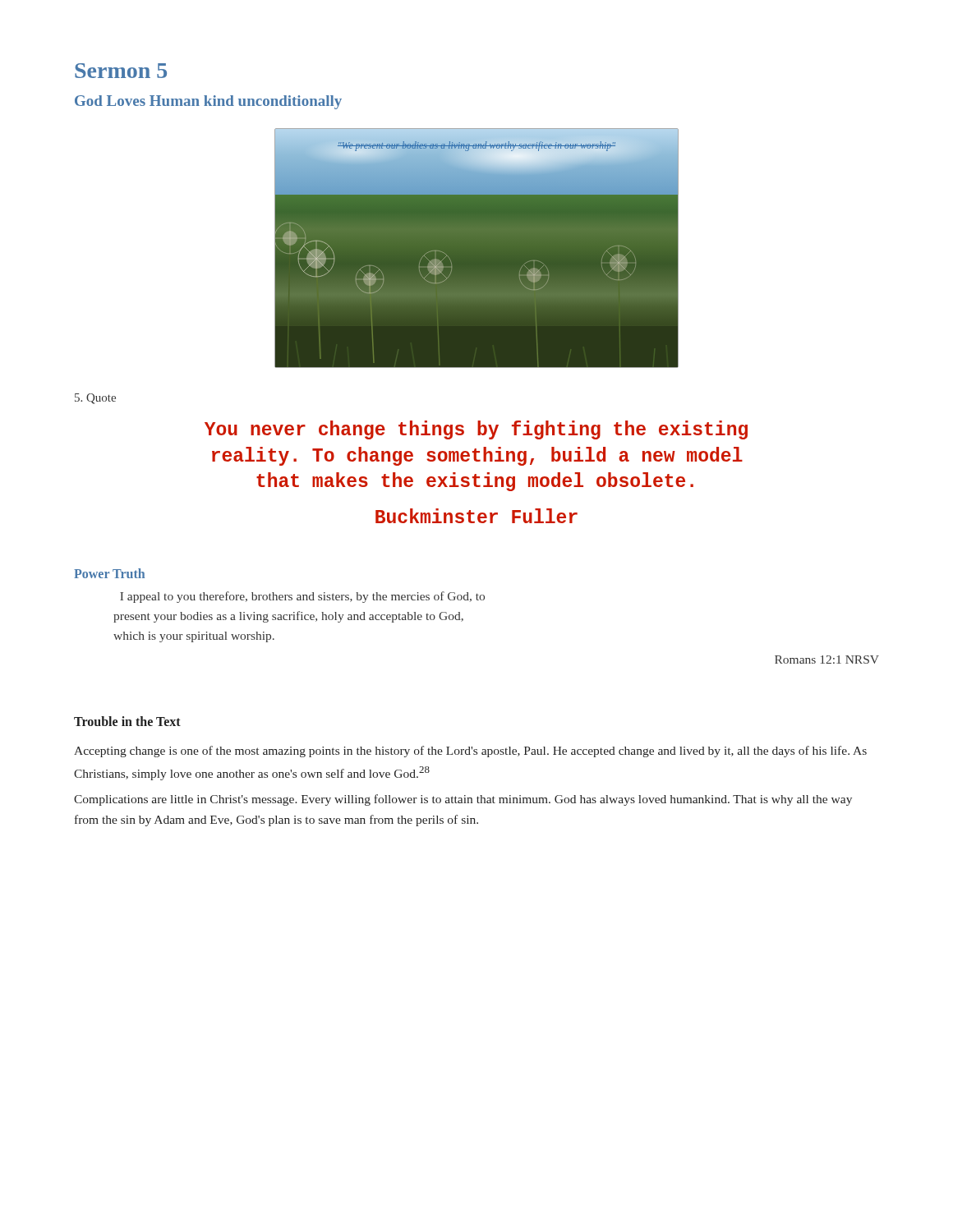This screenshot has height=1232, width=953.
Task: Locate the text block that says "Accepting change is one of the"
Action: click(x=470, y=762)
